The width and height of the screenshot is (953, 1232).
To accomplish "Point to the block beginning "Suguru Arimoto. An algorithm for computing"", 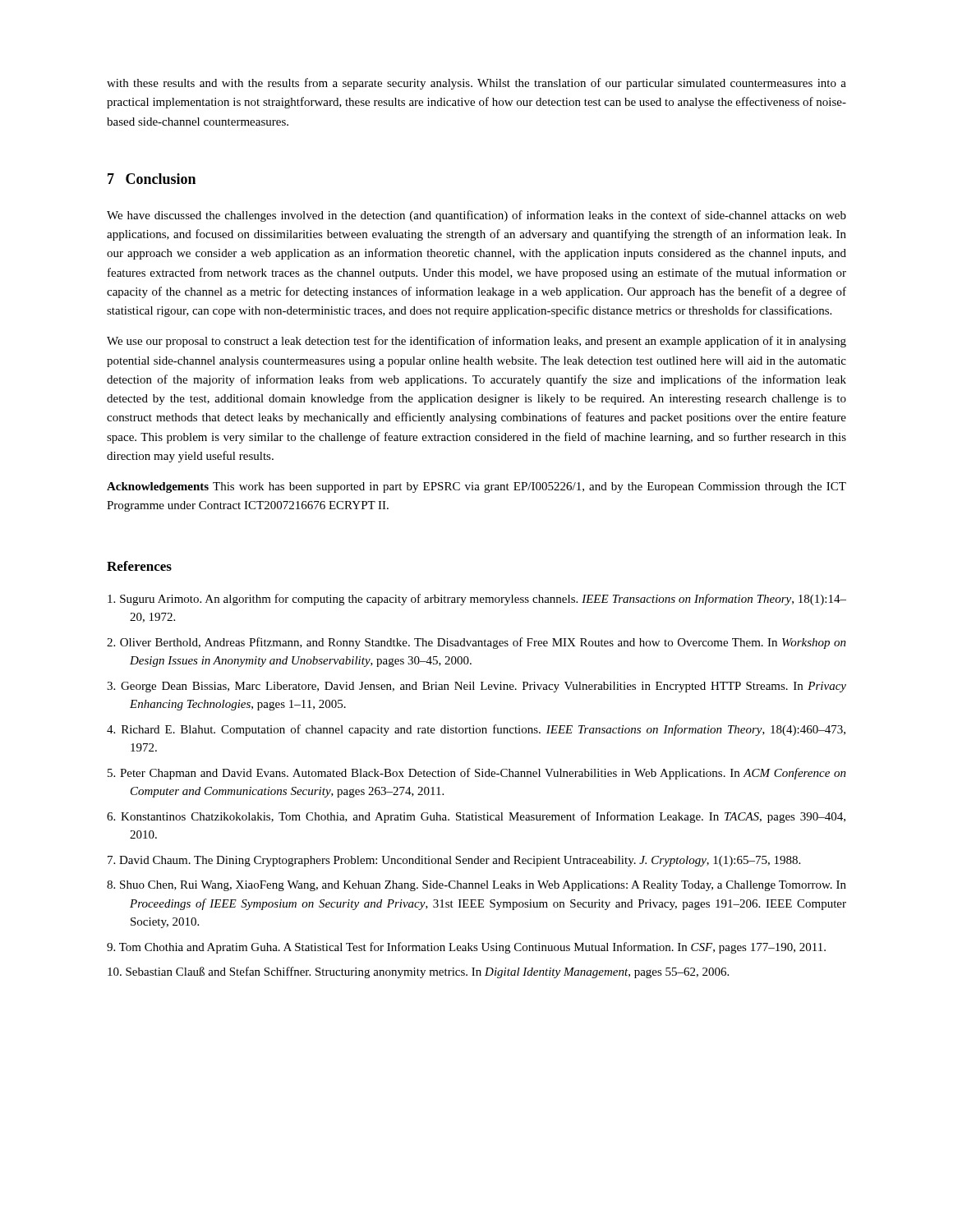I will pyautogui.click(x=476, y=608).
